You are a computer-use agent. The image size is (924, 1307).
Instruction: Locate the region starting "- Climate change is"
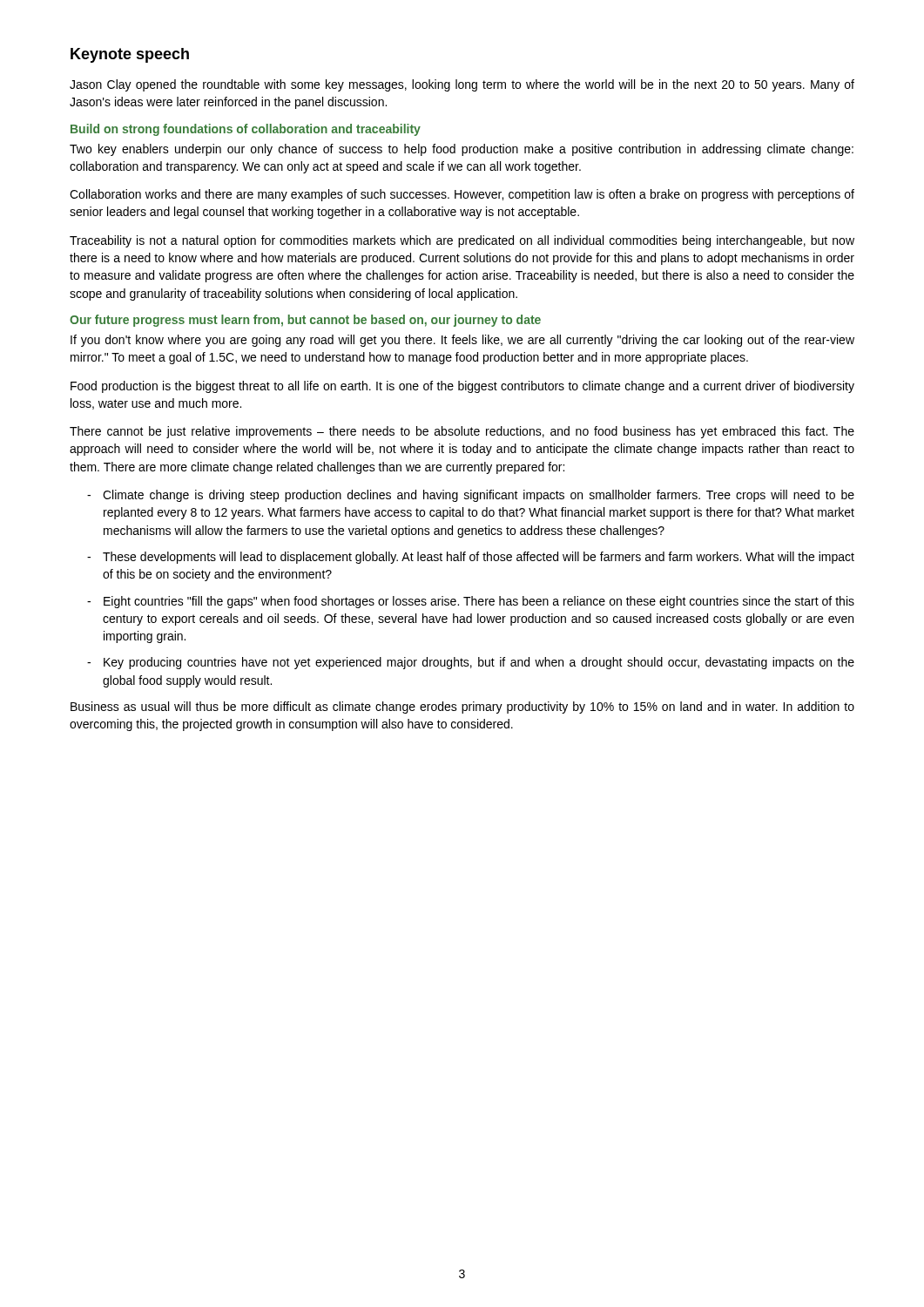(x=471, y=513)
